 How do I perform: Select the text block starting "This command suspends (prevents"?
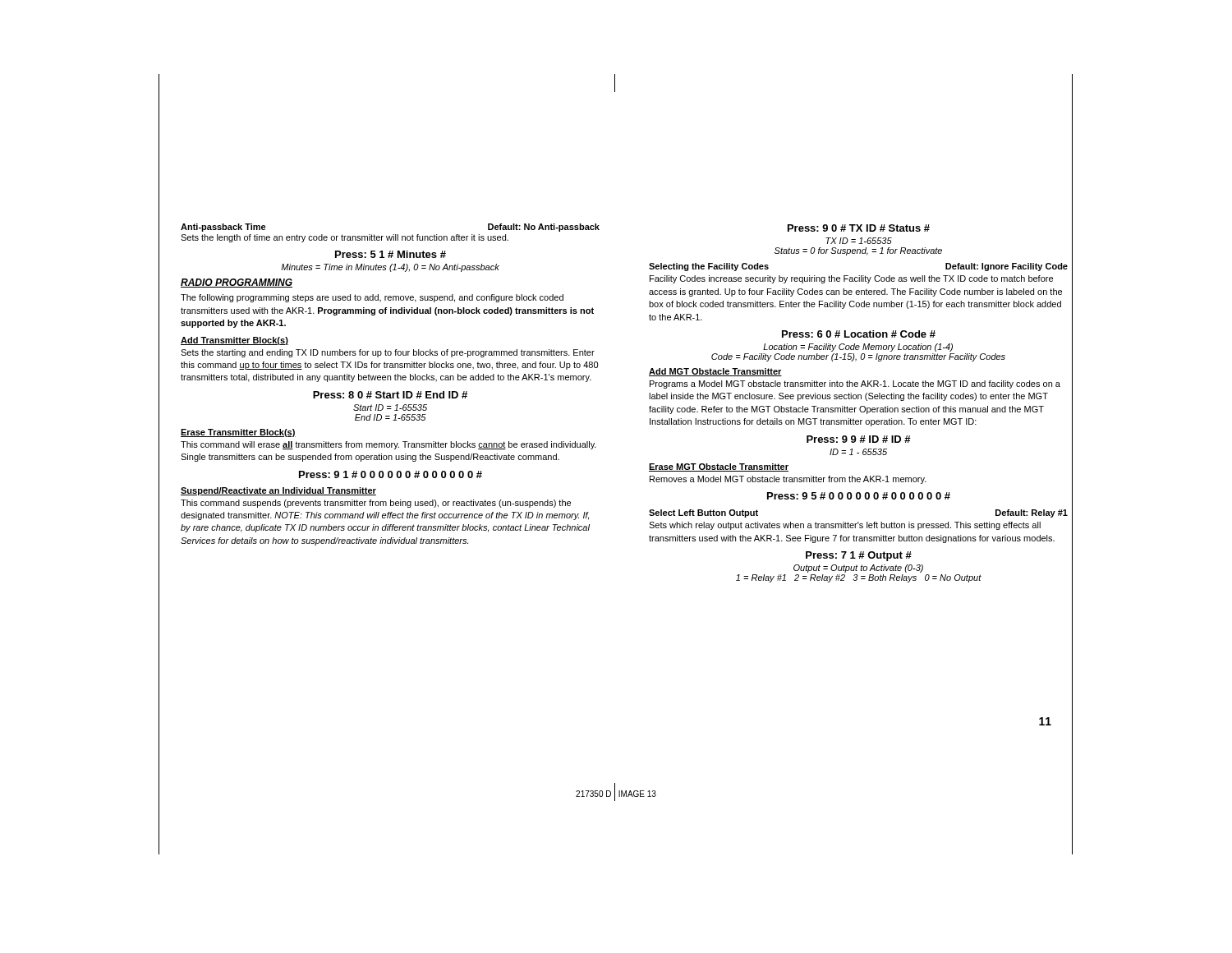(x=385, y=521)
